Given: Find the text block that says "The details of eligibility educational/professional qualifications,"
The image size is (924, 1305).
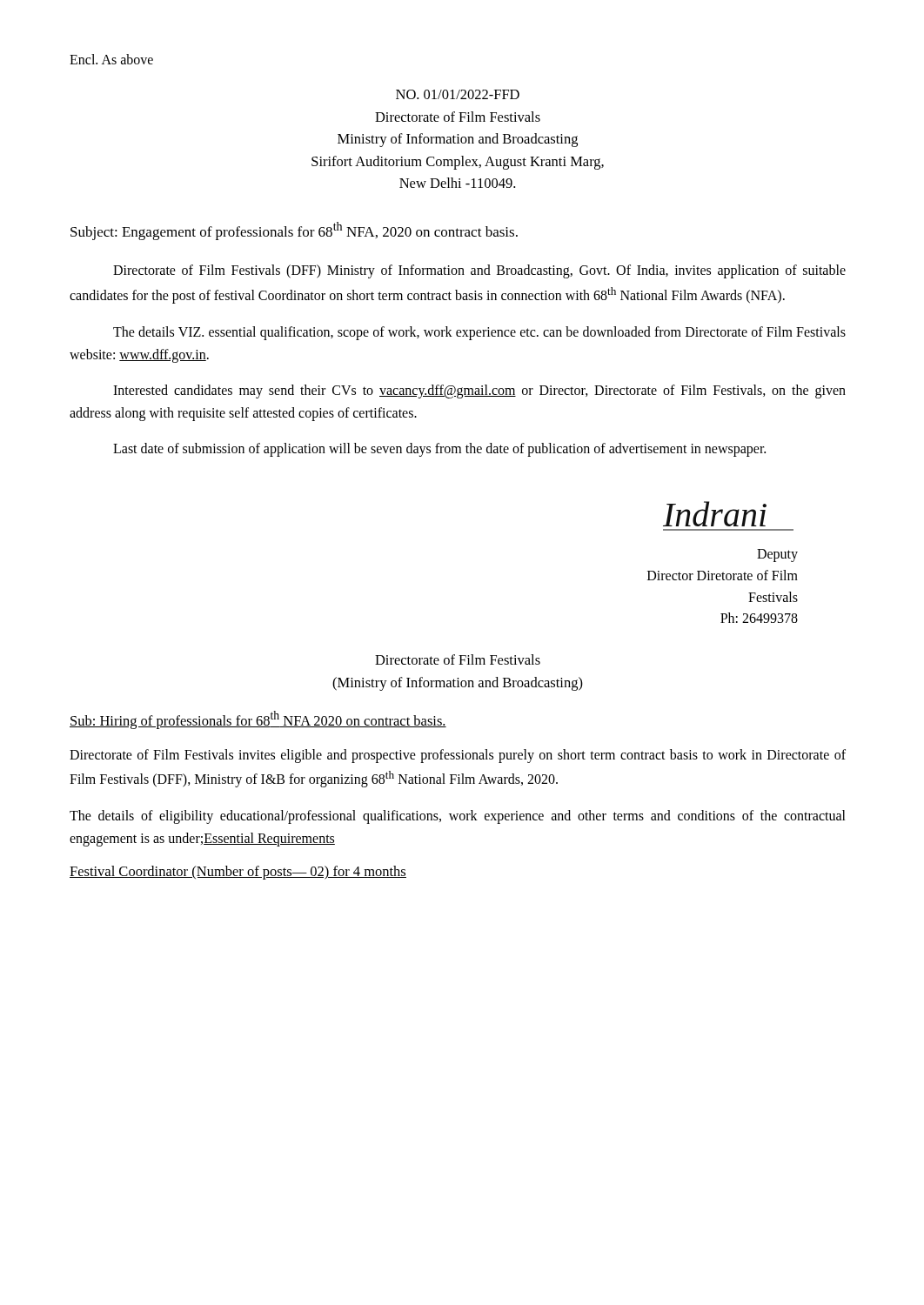Looking at the screenshot, I should 458,827.
